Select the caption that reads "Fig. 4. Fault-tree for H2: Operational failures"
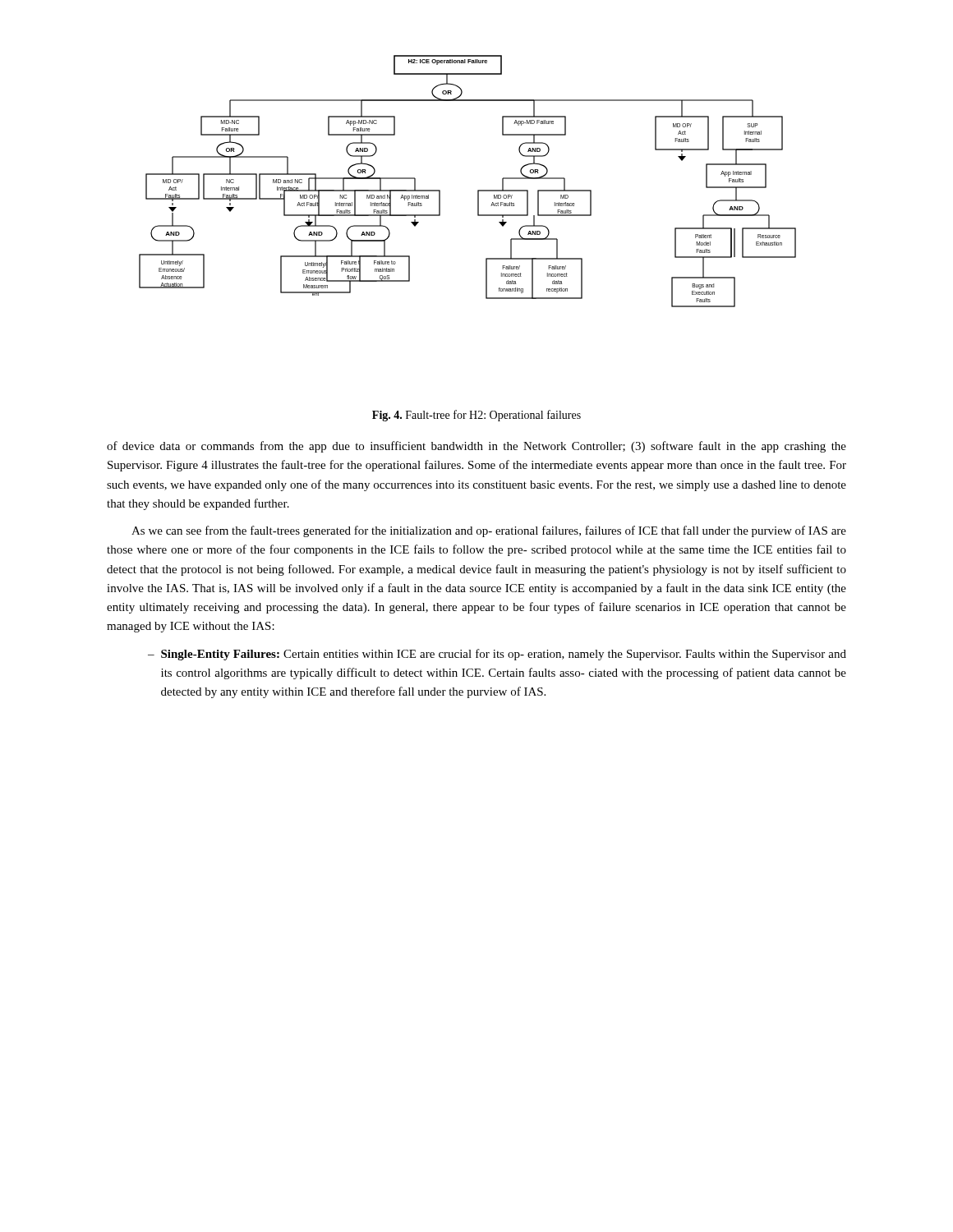Screen dimensions: 1232x953 pos(476,415)
